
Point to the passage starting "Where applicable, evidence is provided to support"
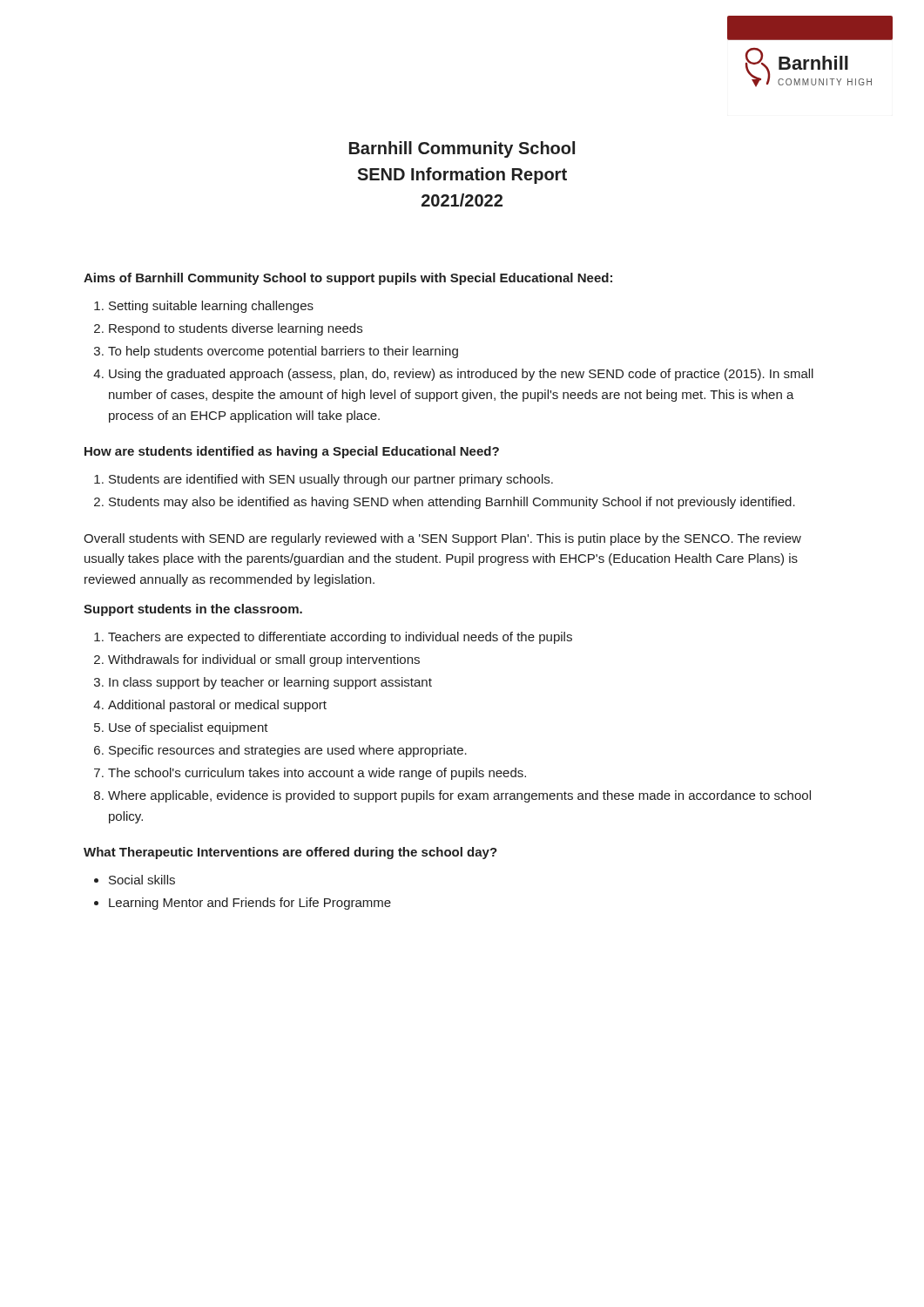pos(460,805)
